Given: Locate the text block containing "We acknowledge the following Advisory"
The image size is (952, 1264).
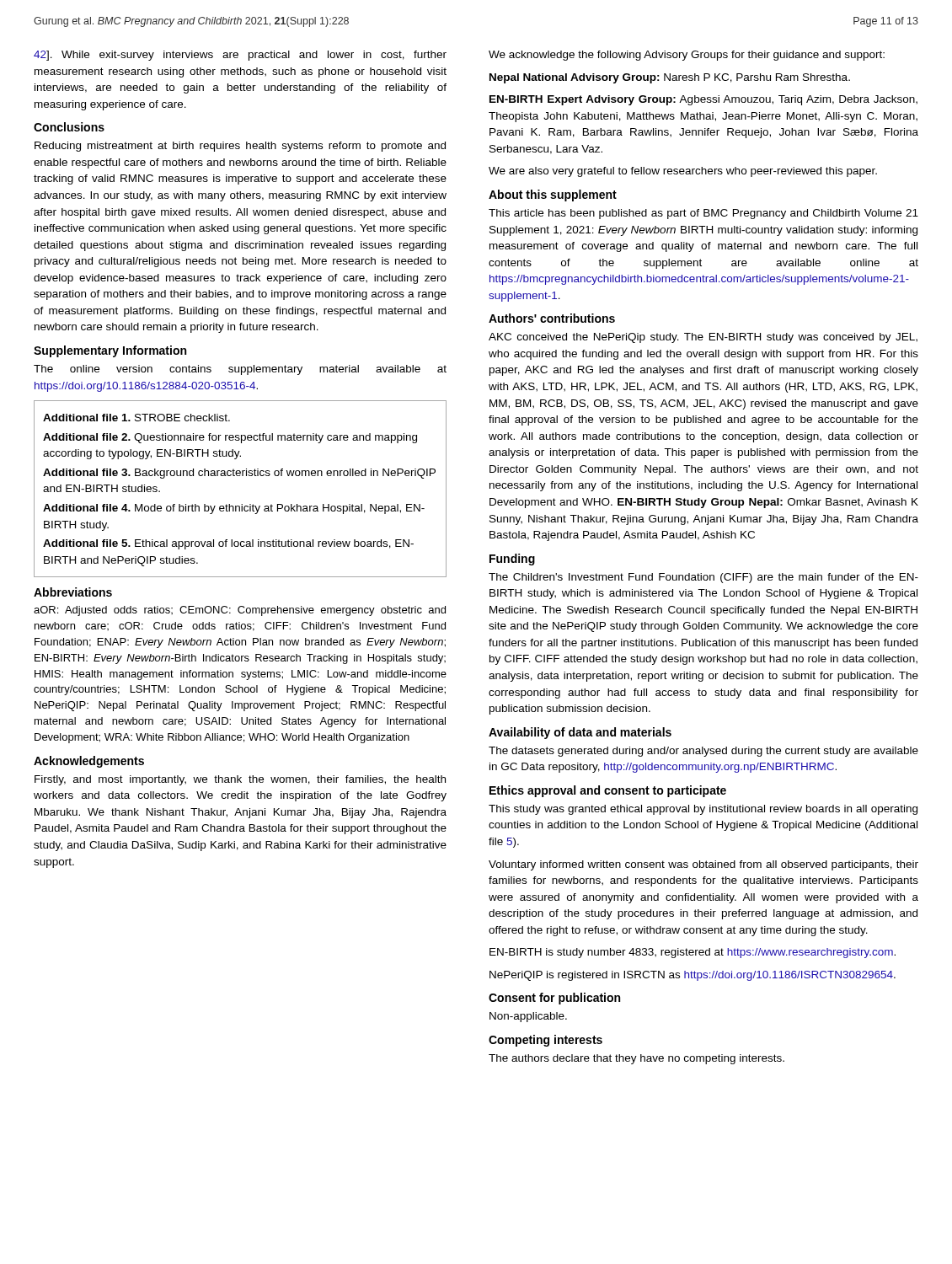Looking at the screenshot, I should [x=703, y=113].
